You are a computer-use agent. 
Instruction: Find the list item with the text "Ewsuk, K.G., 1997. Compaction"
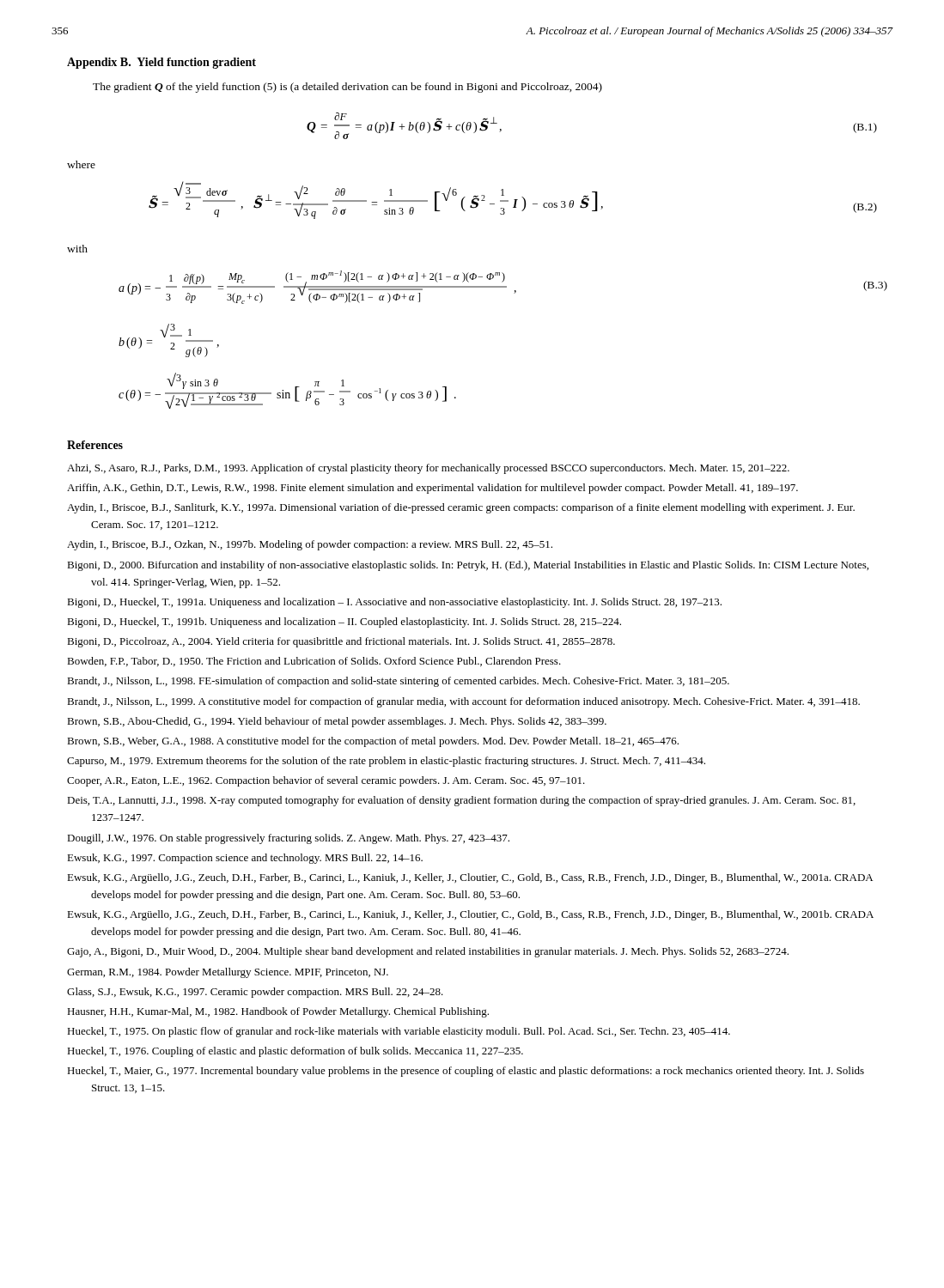tap(245, 857)
